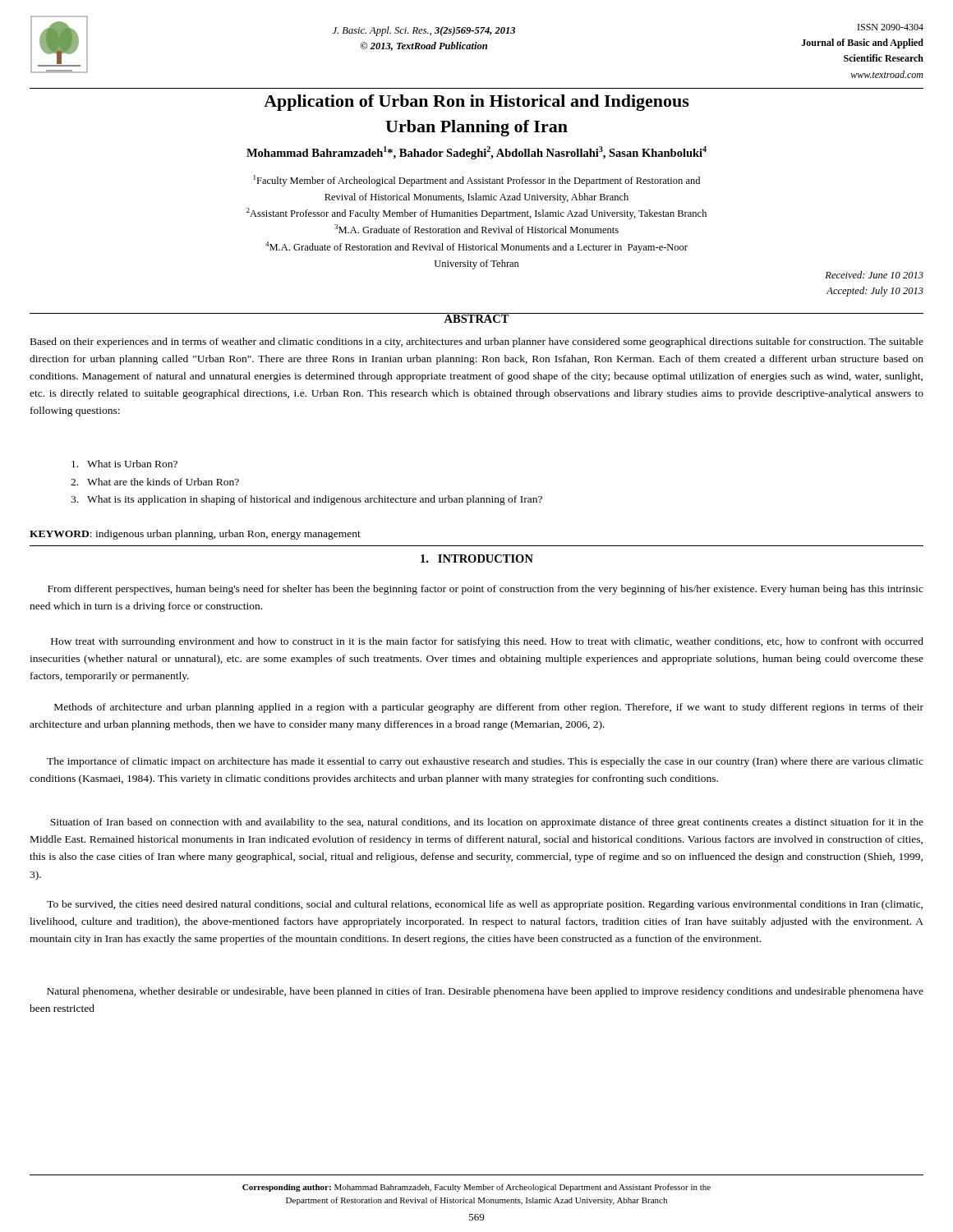Locate the text block starting "Natural phenomena, whether desirable or"

tap(476, 1000)
